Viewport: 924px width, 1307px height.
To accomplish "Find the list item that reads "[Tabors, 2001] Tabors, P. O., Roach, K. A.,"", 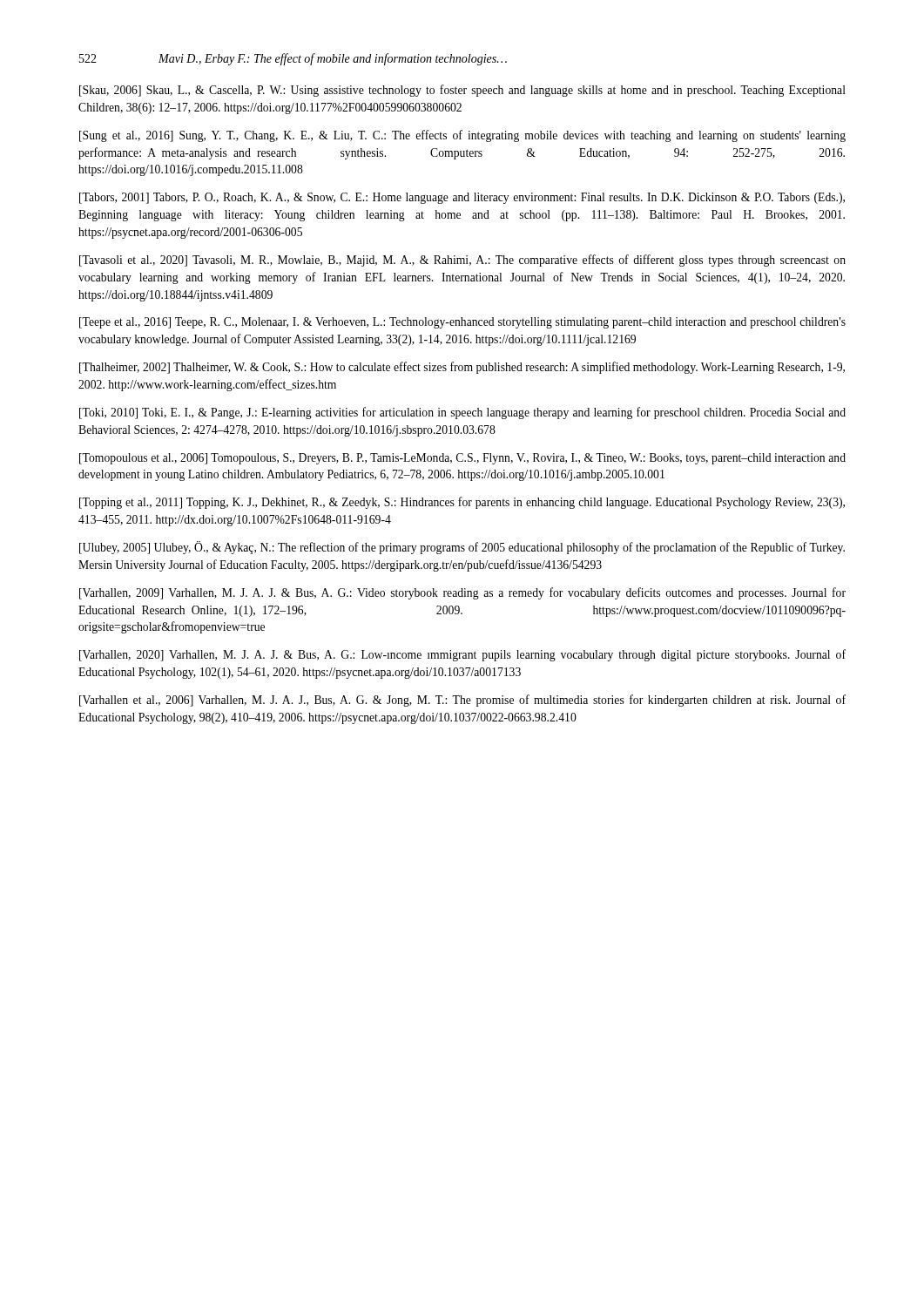I will pos(462,215).
